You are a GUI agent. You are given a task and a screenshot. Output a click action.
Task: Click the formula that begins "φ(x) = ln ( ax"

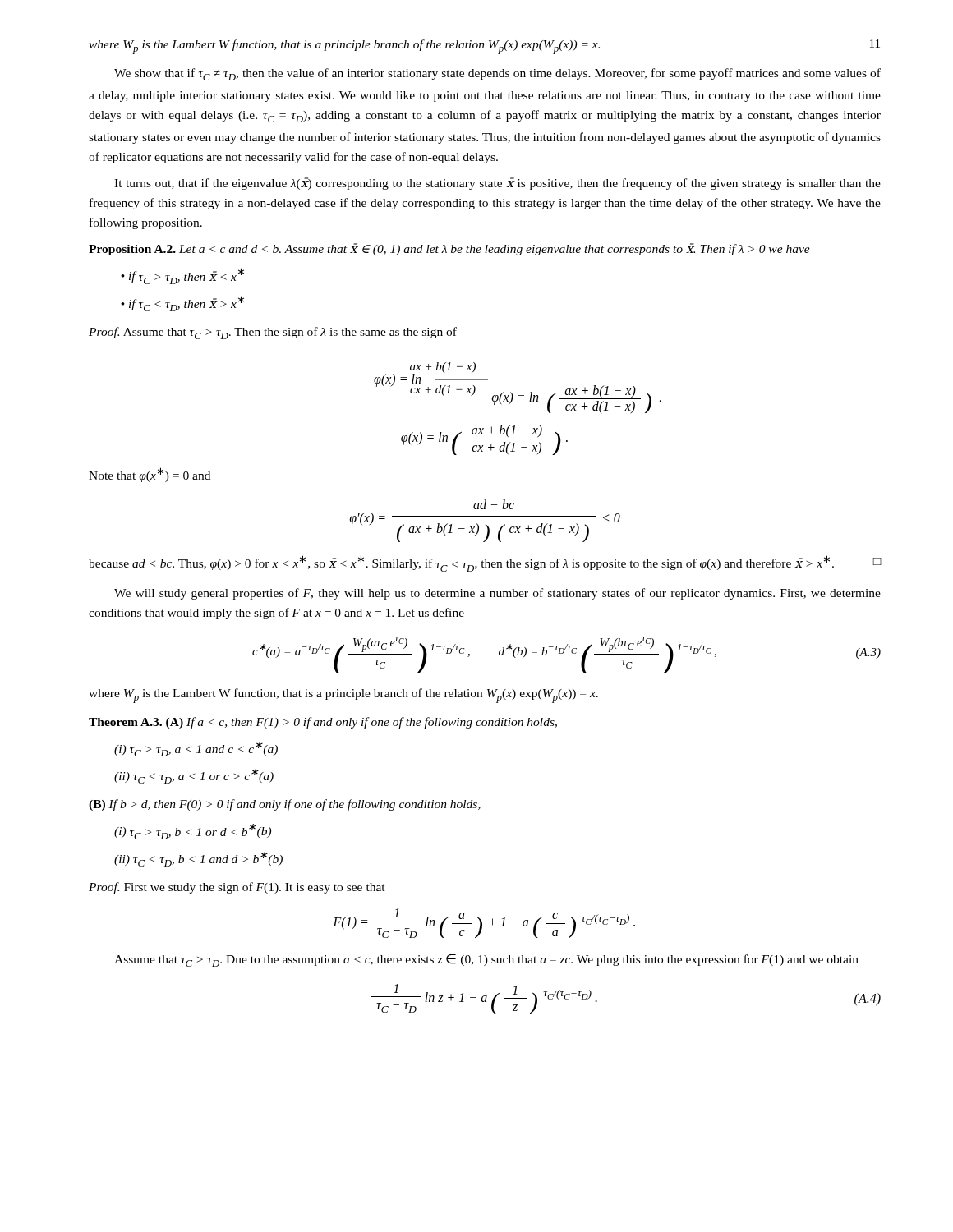pyautogui.click(x=485, y=439)
